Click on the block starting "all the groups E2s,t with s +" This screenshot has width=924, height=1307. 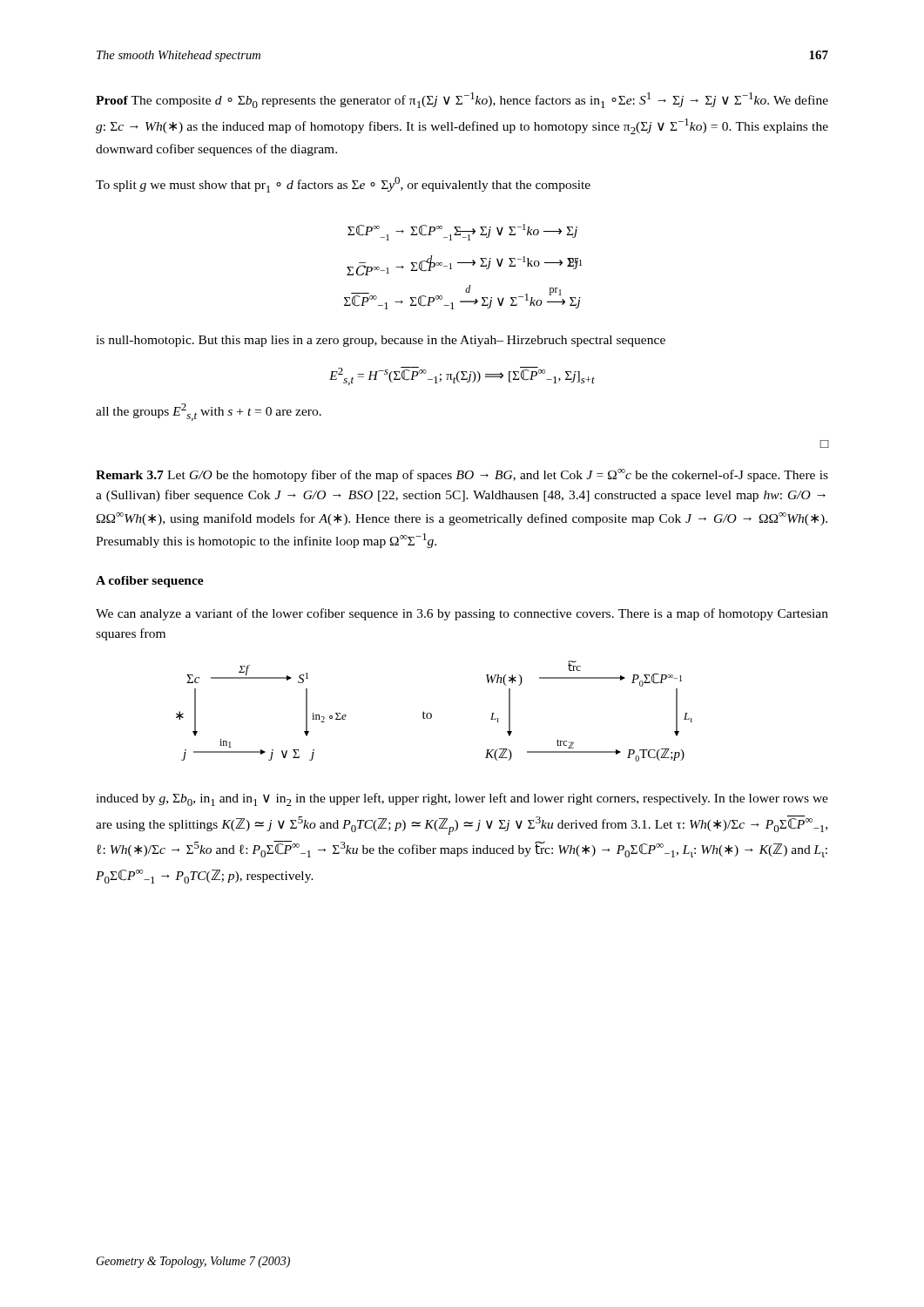pyautogui.click(x=209, y=412)
